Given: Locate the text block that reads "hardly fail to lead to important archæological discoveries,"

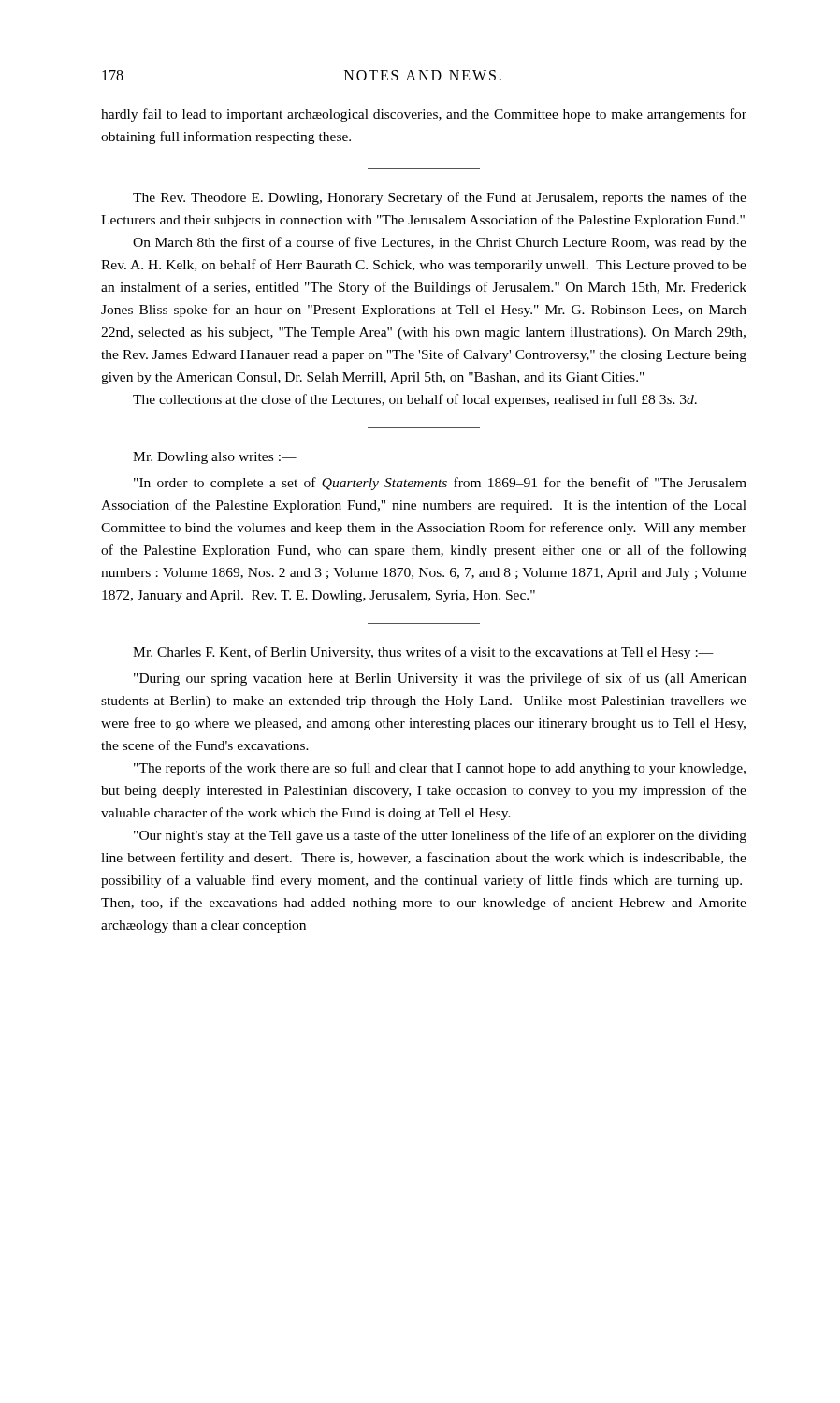Looking at the screenshot, I should click(424, 125).
